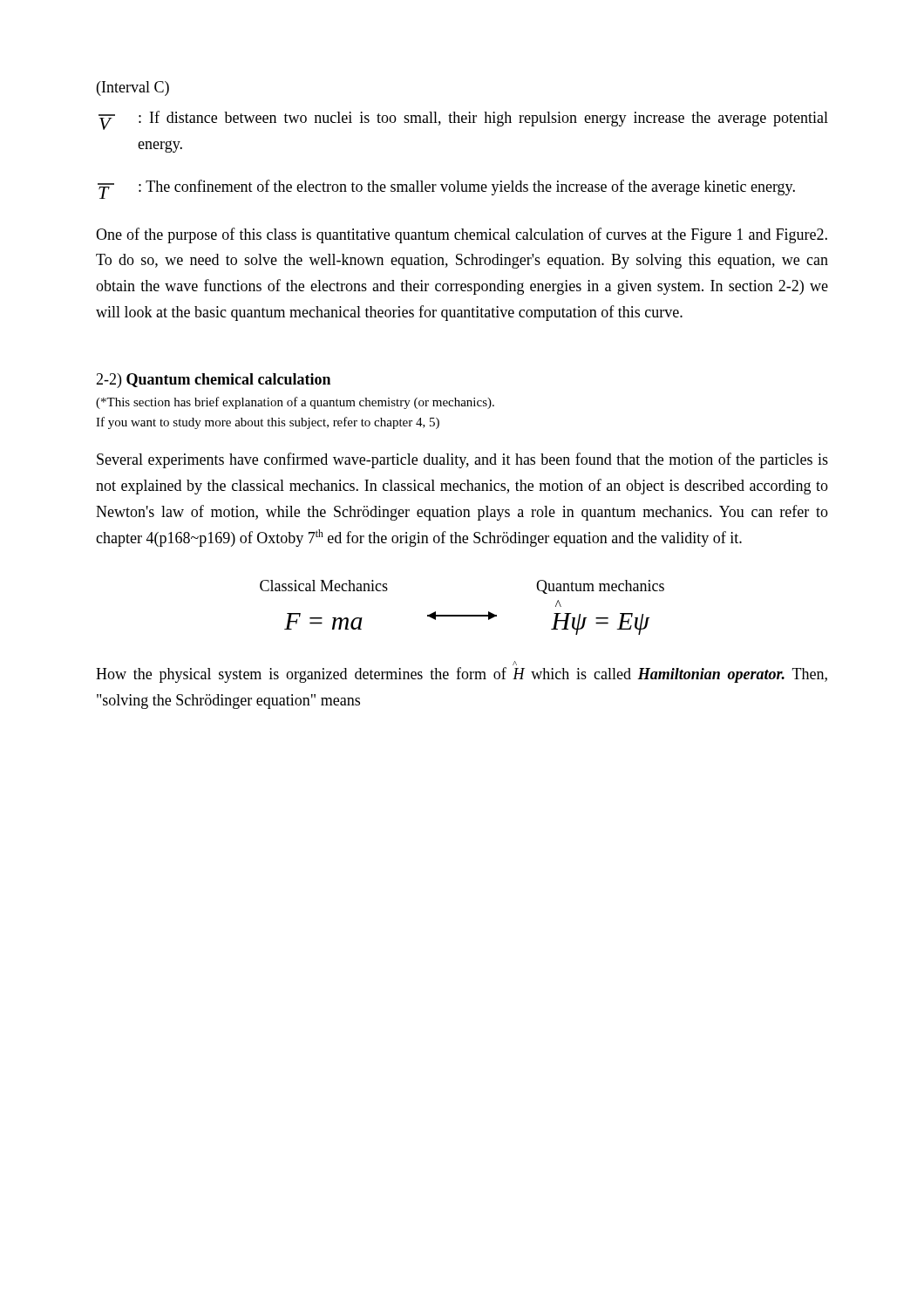Find the passage starting "(*This section has"

[295, 412]
